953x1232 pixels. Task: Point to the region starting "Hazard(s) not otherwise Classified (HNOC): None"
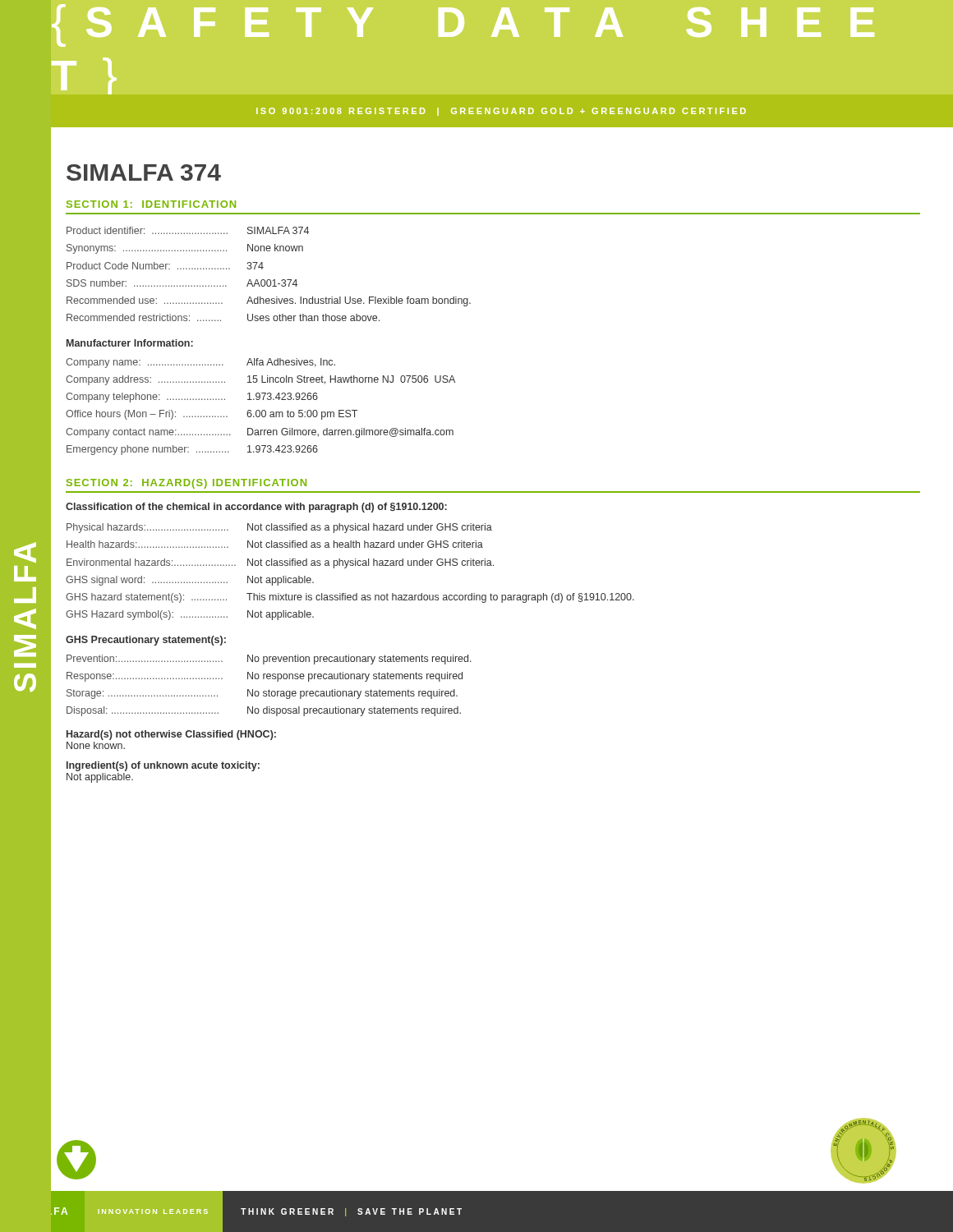171,735
